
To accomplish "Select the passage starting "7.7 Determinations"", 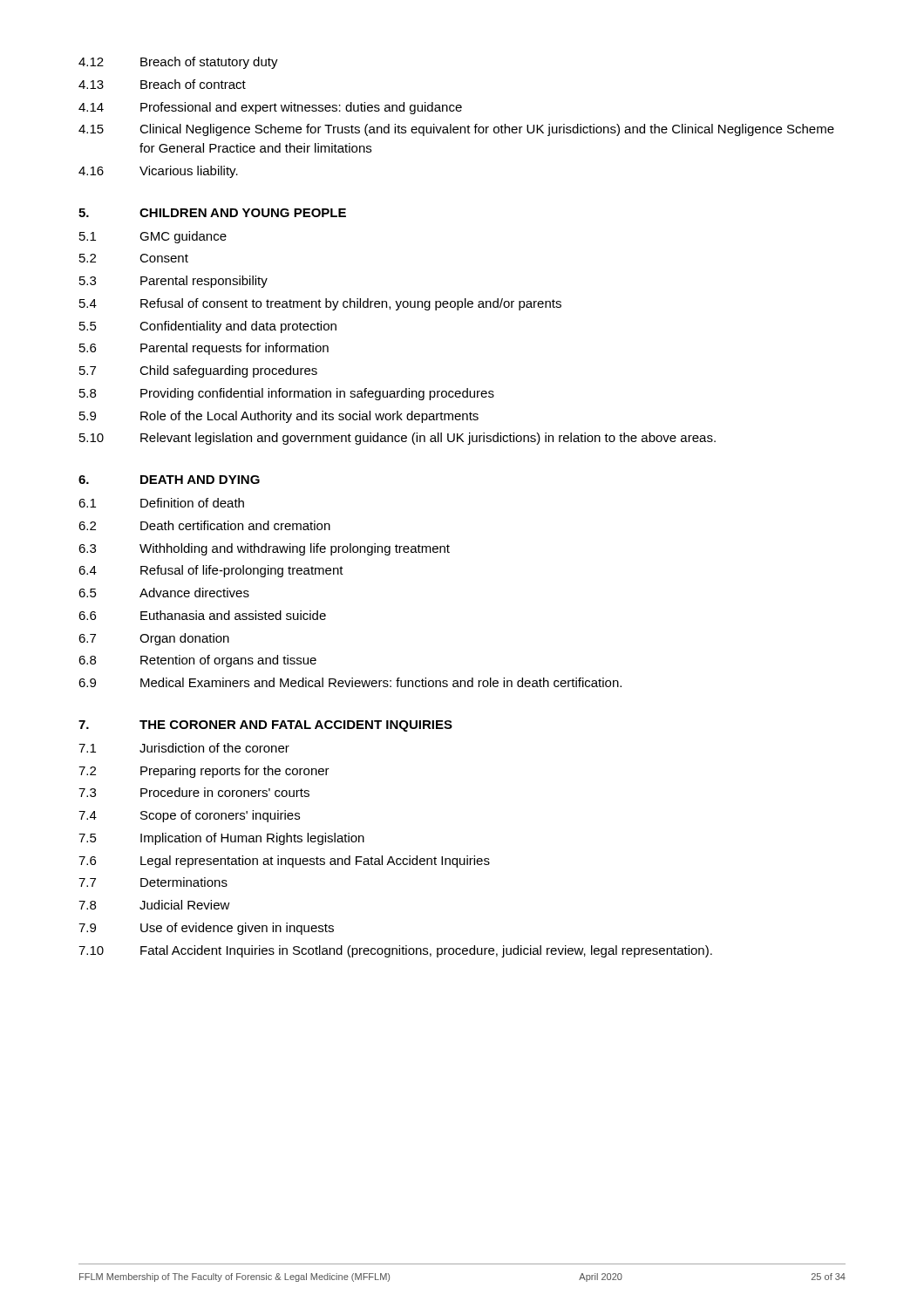I will coord(153,882).
